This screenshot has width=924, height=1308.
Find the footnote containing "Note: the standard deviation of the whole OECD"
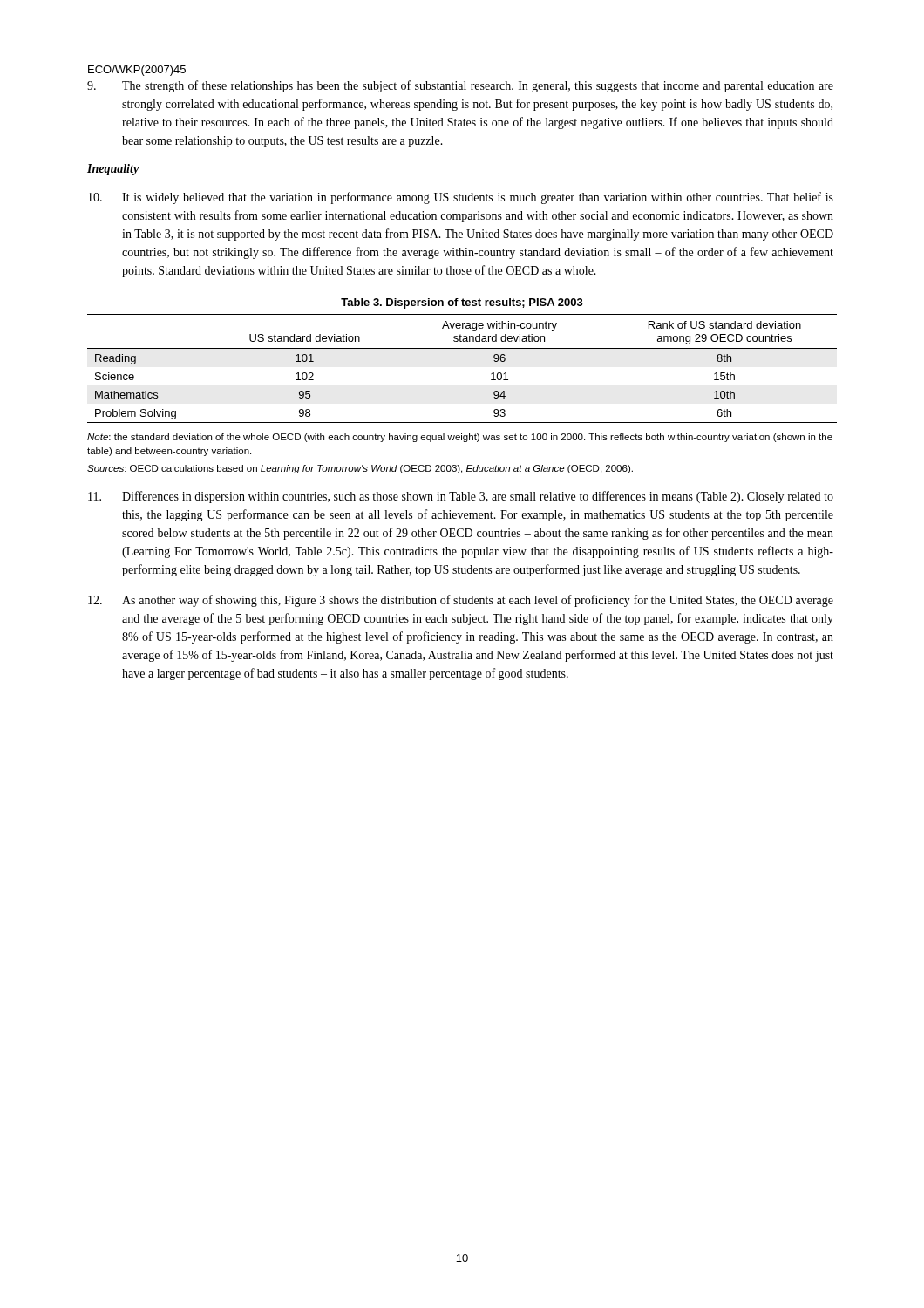pyautogui.click(x=460, y=444)
